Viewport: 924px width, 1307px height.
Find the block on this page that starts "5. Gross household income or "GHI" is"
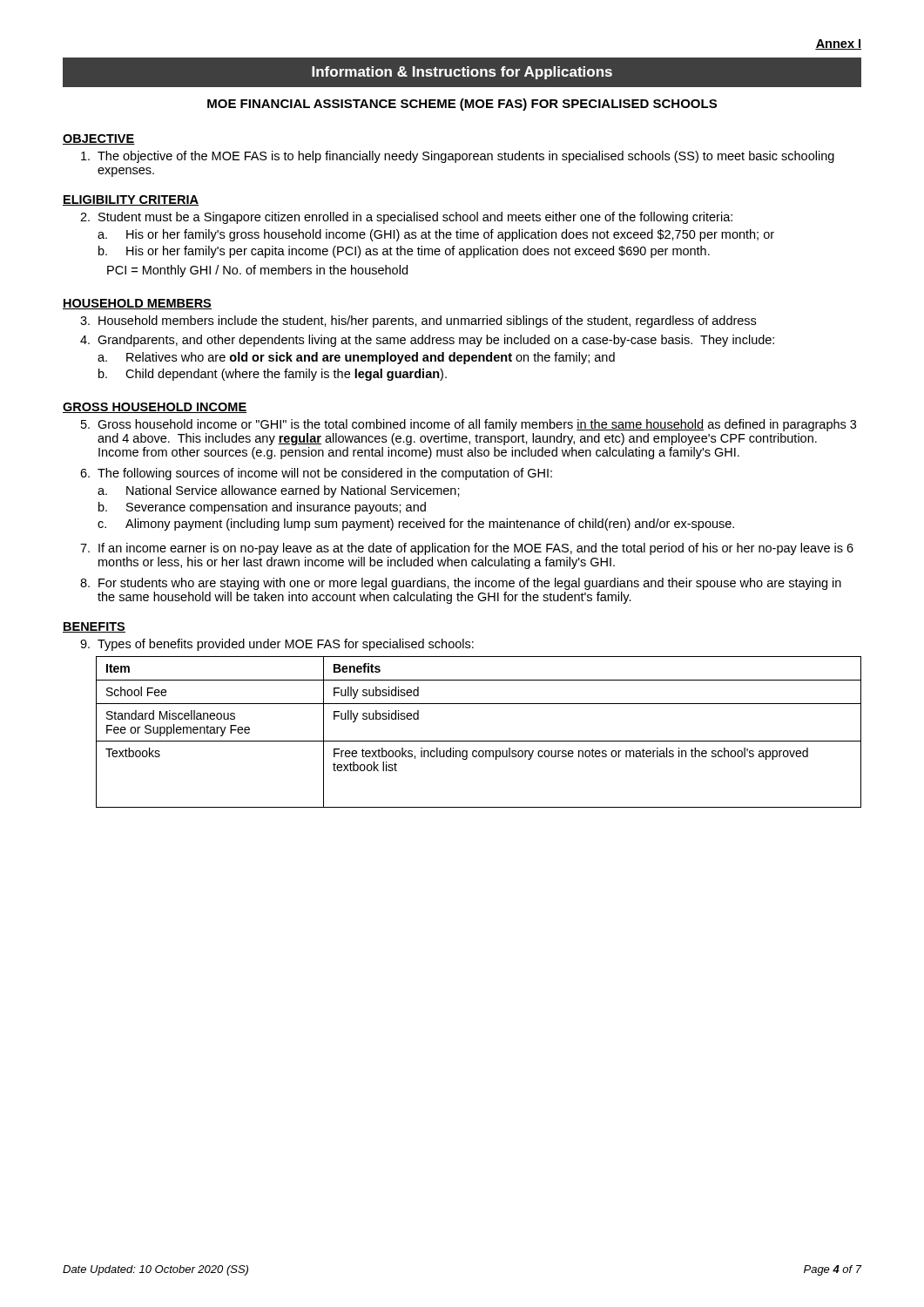click(462, 438)
